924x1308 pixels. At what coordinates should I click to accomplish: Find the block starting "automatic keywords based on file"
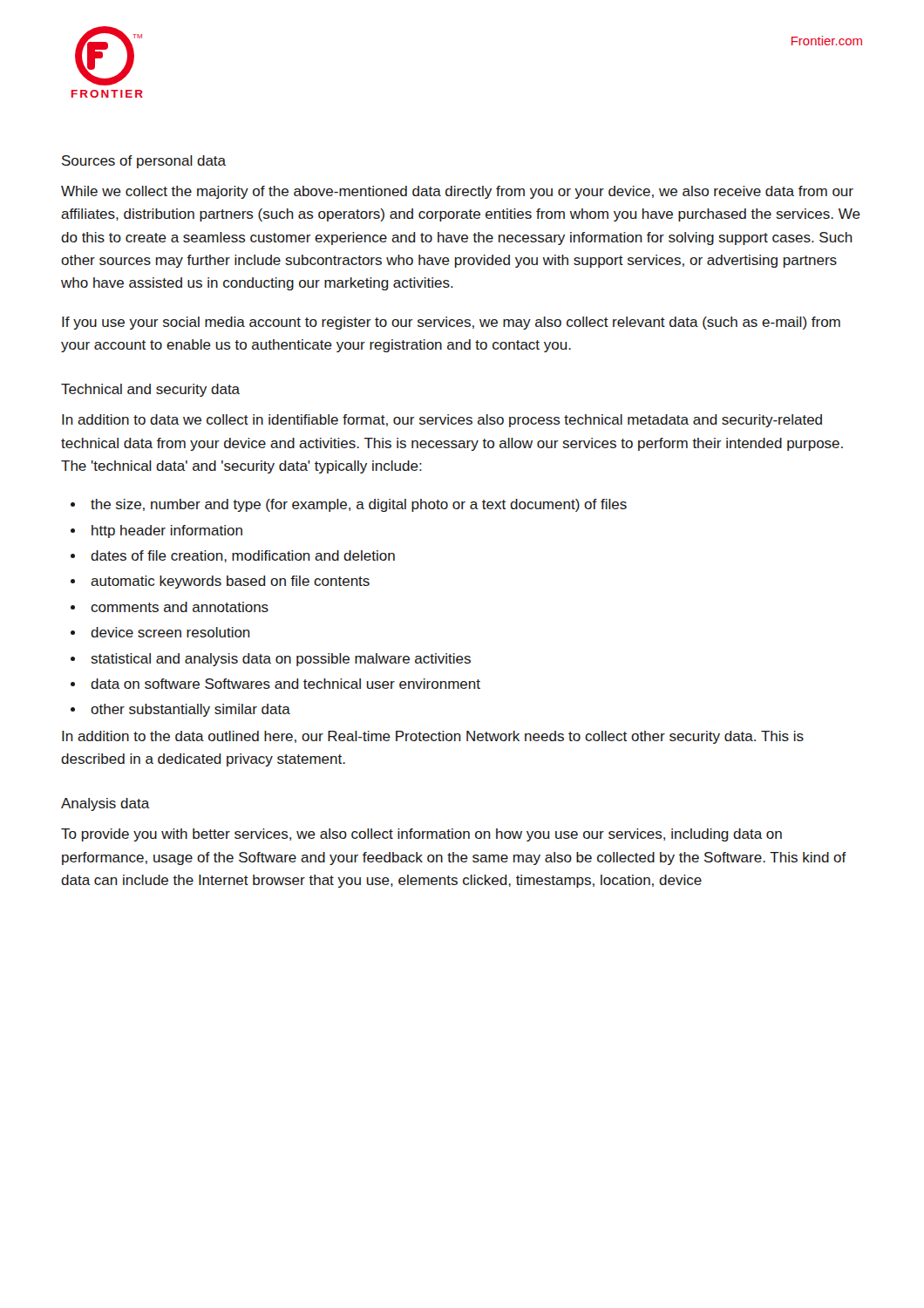click(x=220, y=582)
